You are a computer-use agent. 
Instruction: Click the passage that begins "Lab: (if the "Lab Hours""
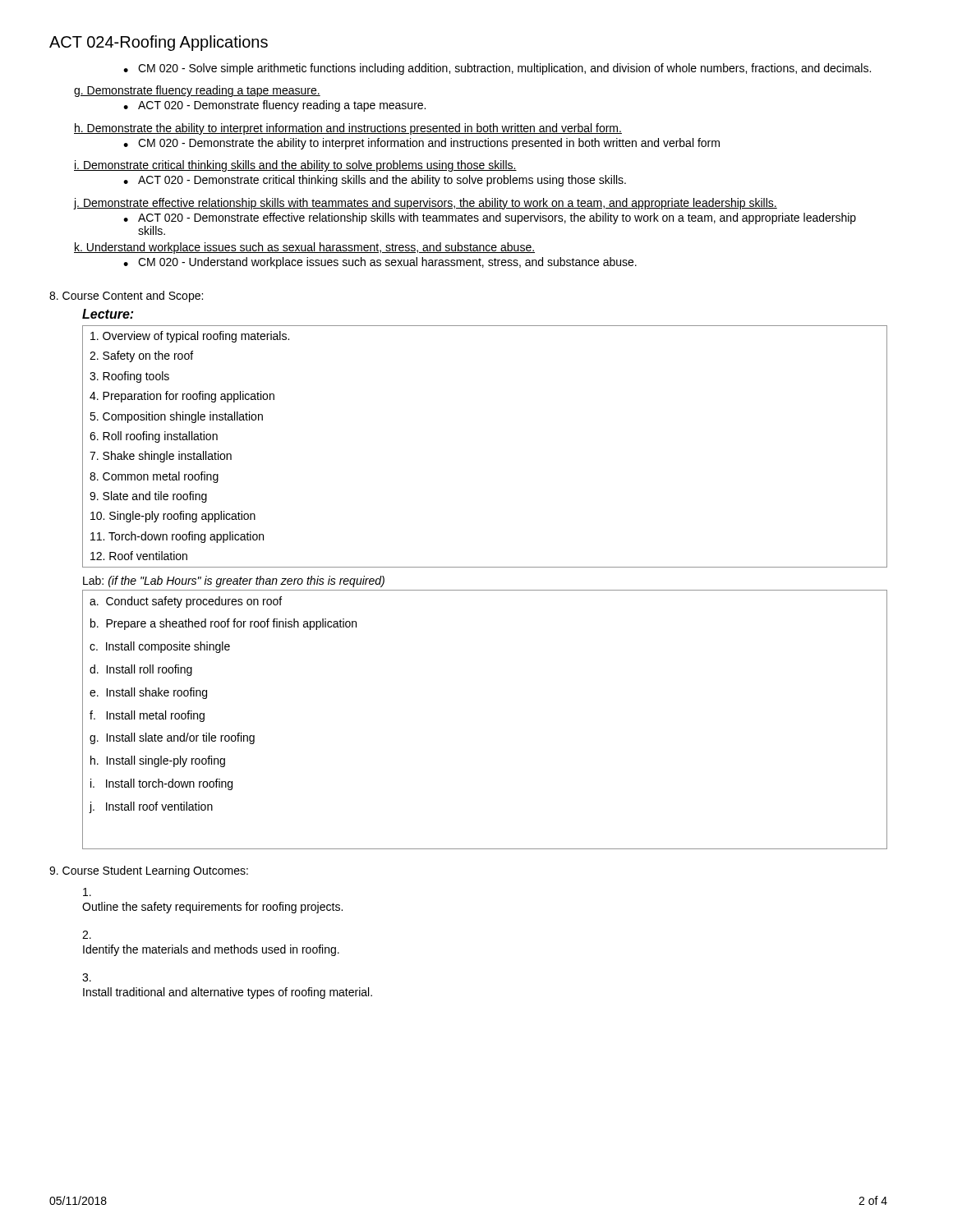(x=234, y=580)
